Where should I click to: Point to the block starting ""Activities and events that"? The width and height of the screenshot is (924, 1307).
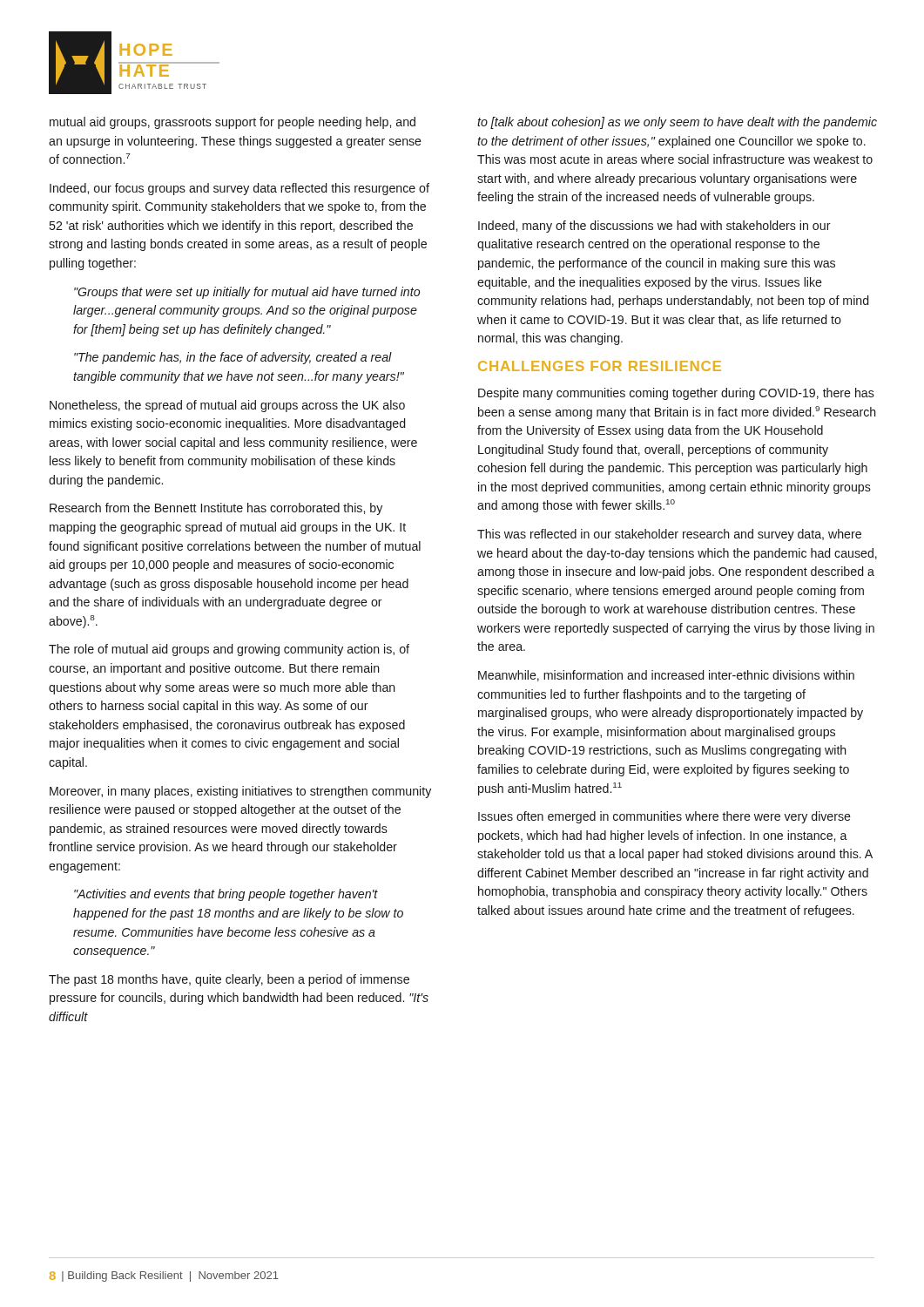pos(238,923)
